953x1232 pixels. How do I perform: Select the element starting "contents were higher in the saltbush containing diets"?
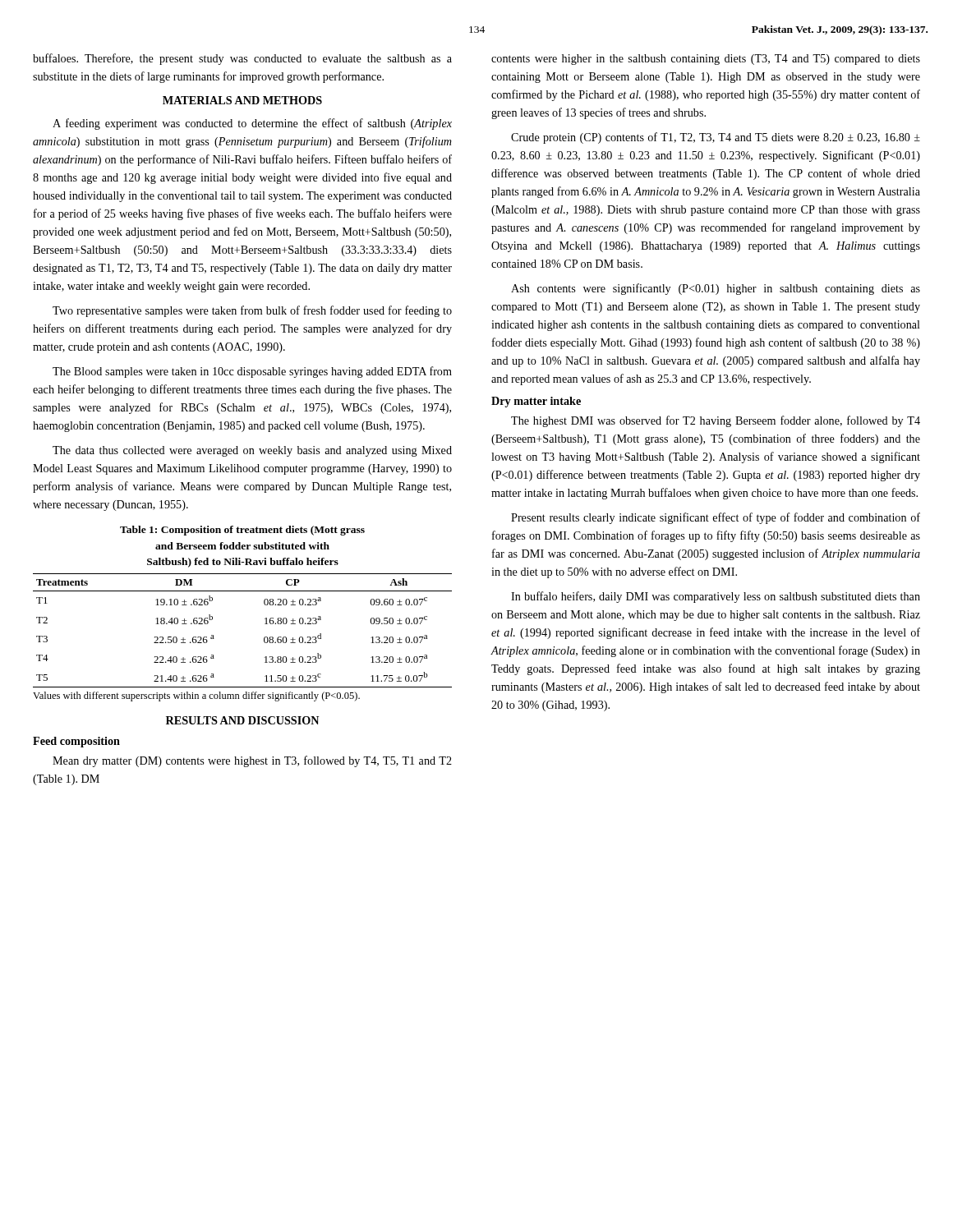click(706, 85)
